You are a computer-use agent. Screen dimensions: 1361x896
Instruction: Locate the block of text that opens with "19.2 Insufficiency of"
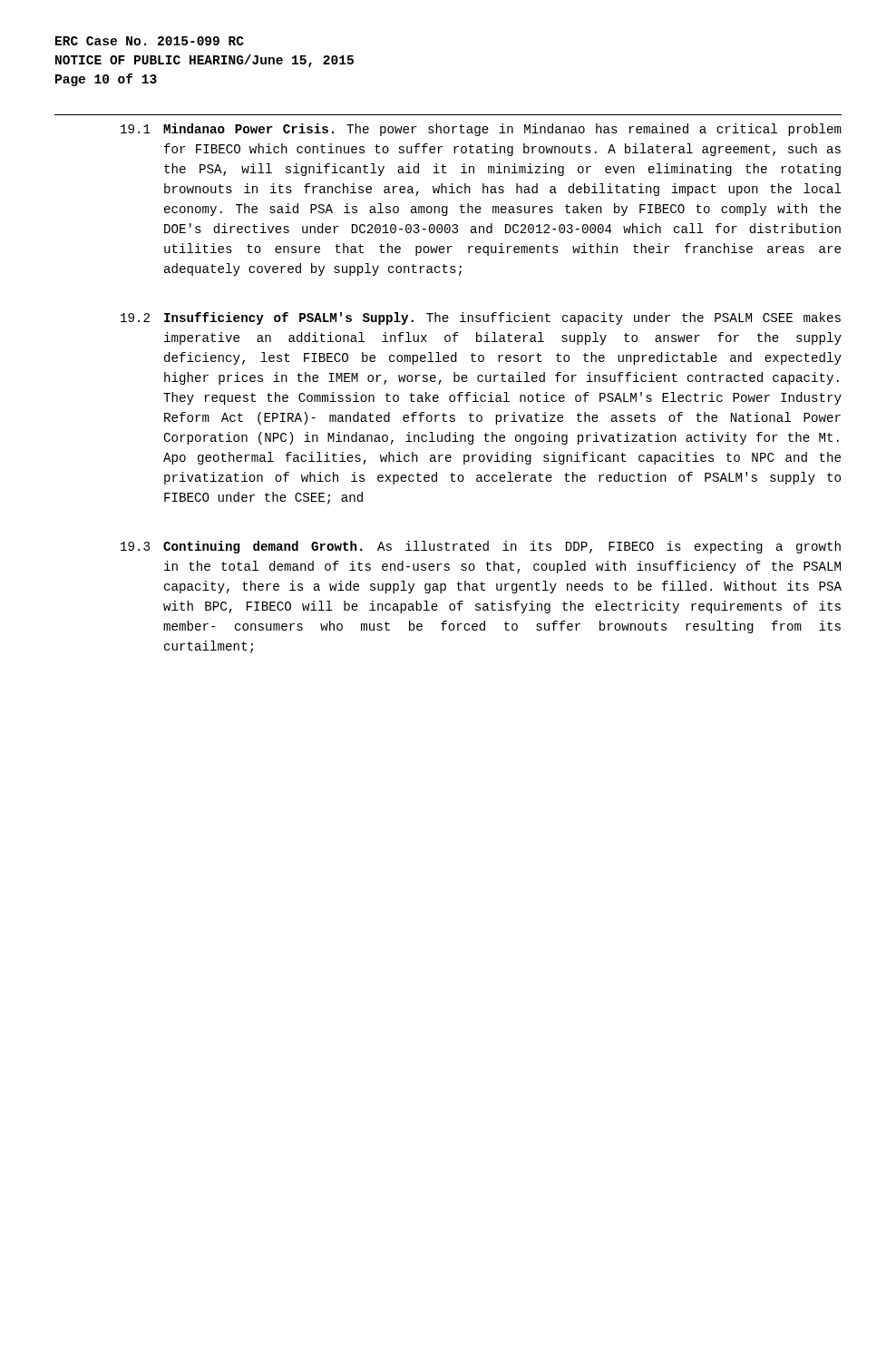click(448, 408)
